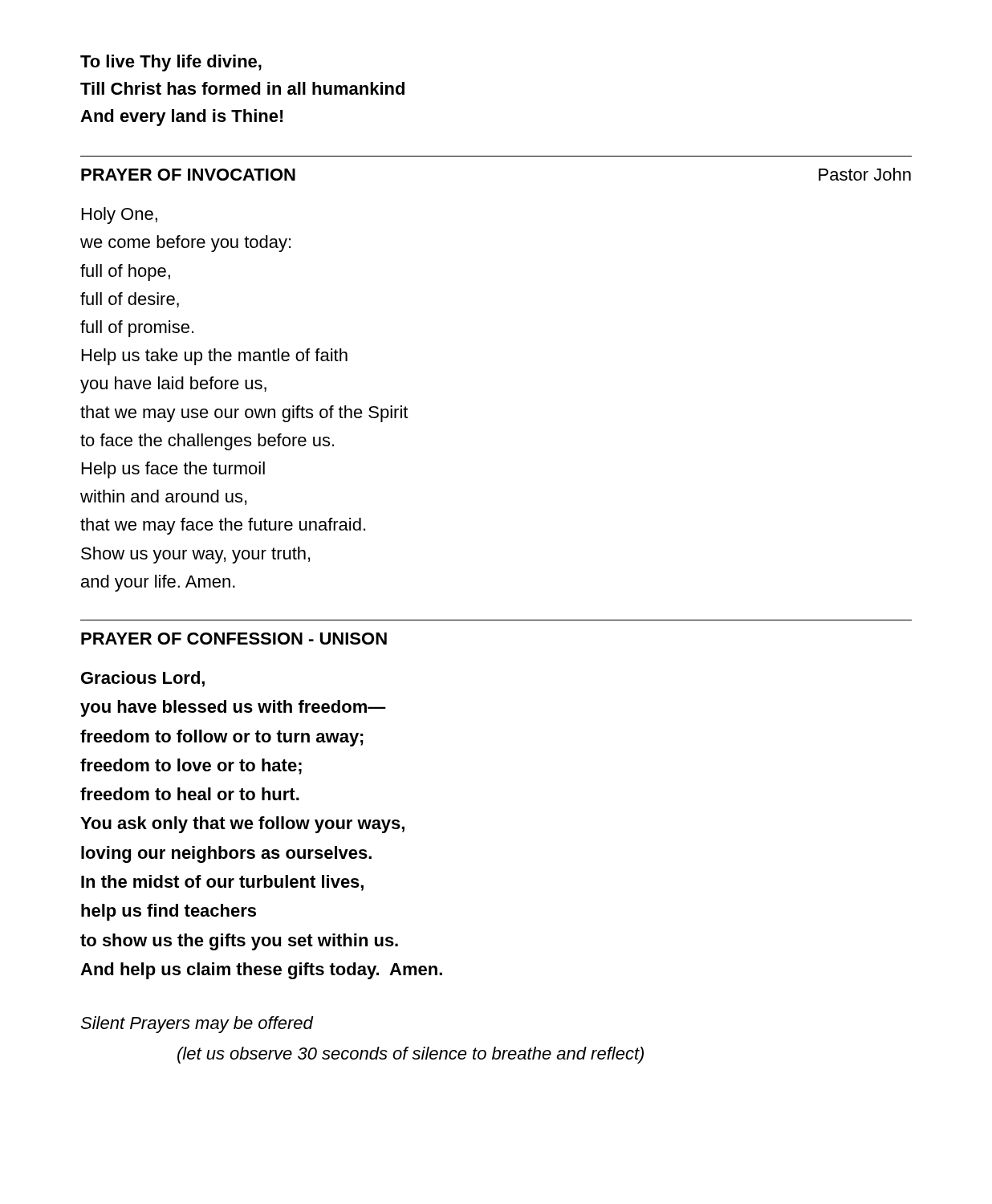Locate the section header that opens with "PRAYER OF CONFESSION -"
This screenshot has height=1204, width=992.
(x=234, y=638)
